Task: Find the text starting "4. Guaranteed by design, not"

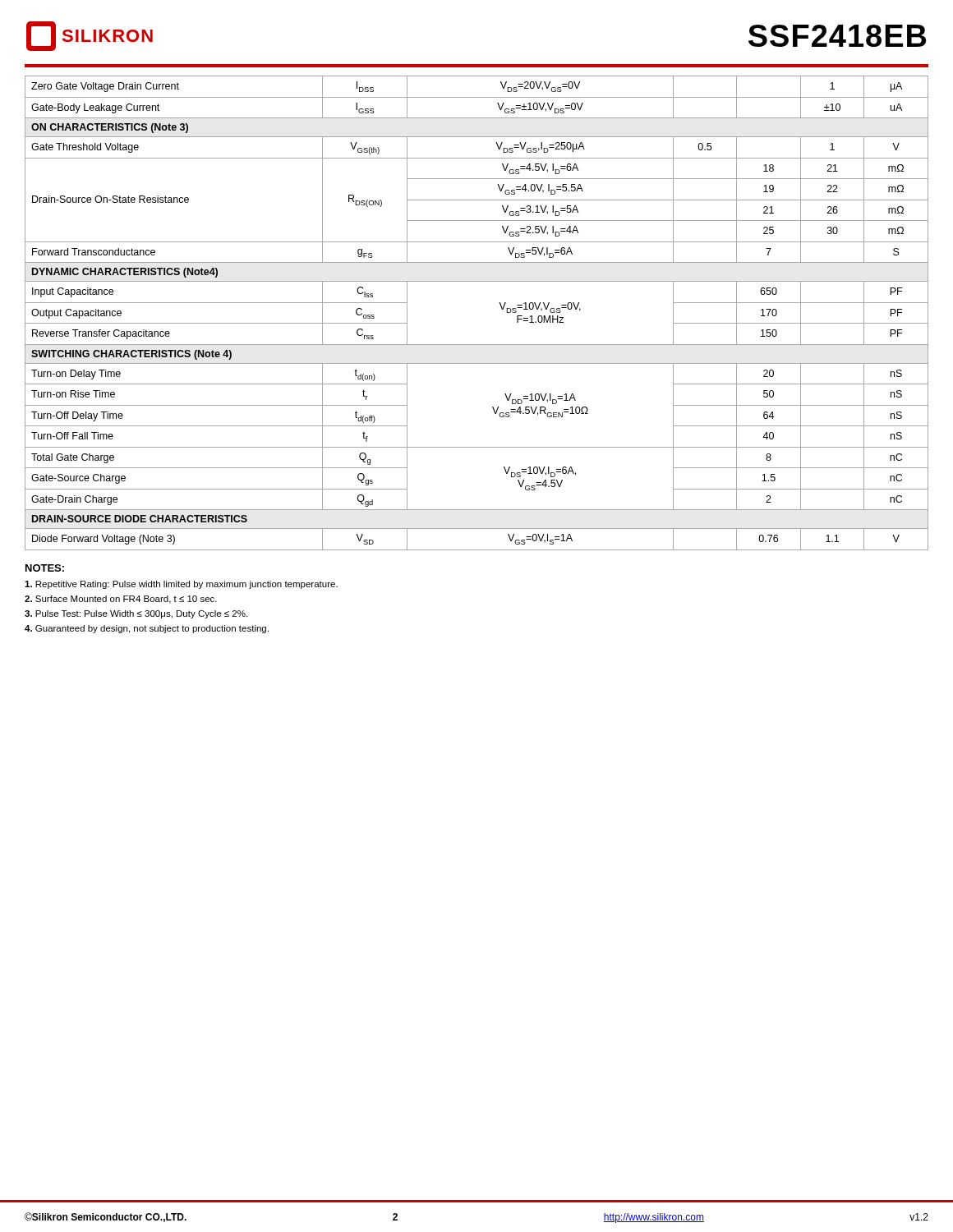Action: click(x=147, y=629)
